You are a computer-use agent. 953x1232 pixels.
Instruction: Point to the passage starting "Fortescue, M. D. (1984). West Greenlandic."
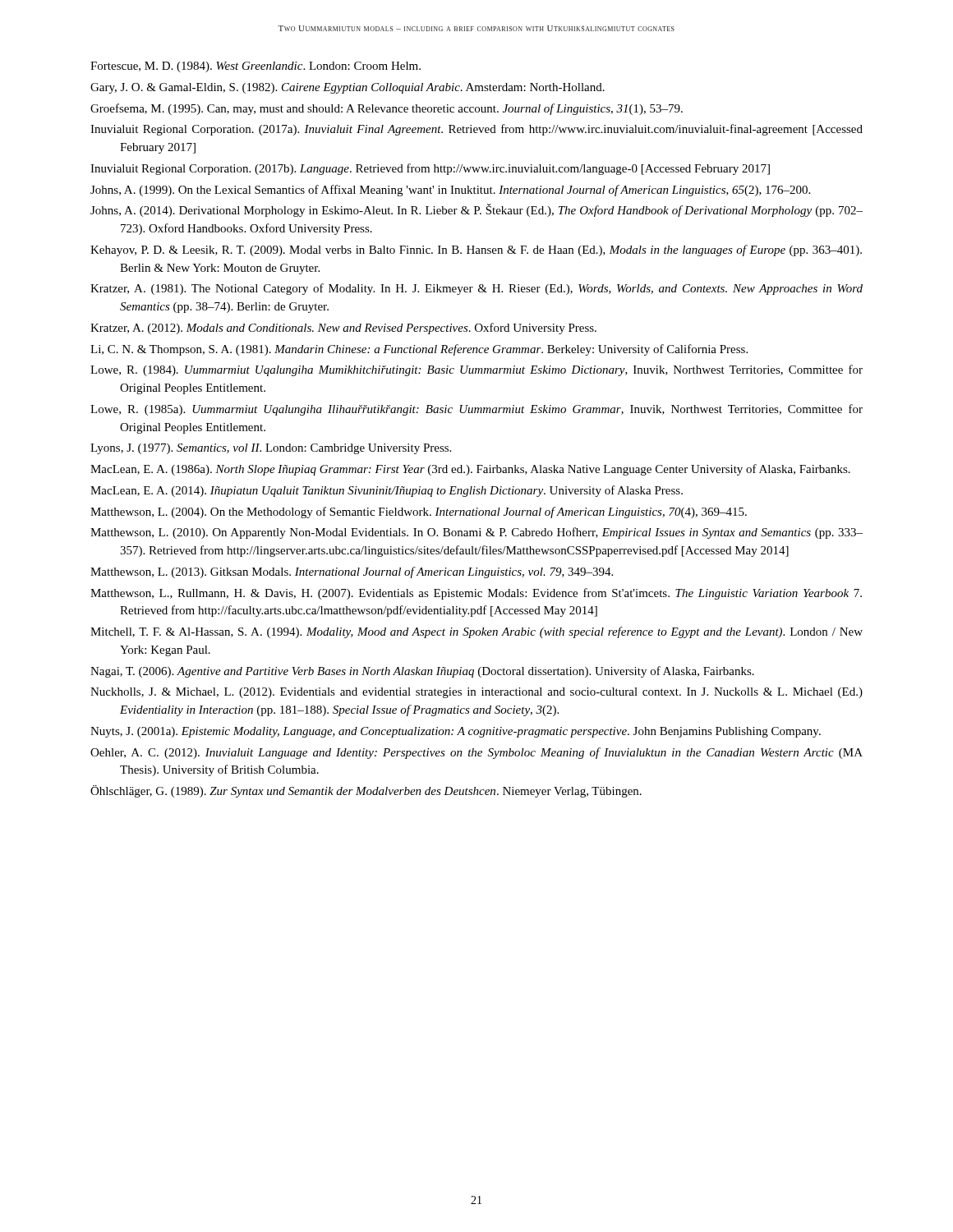[256, 66]
